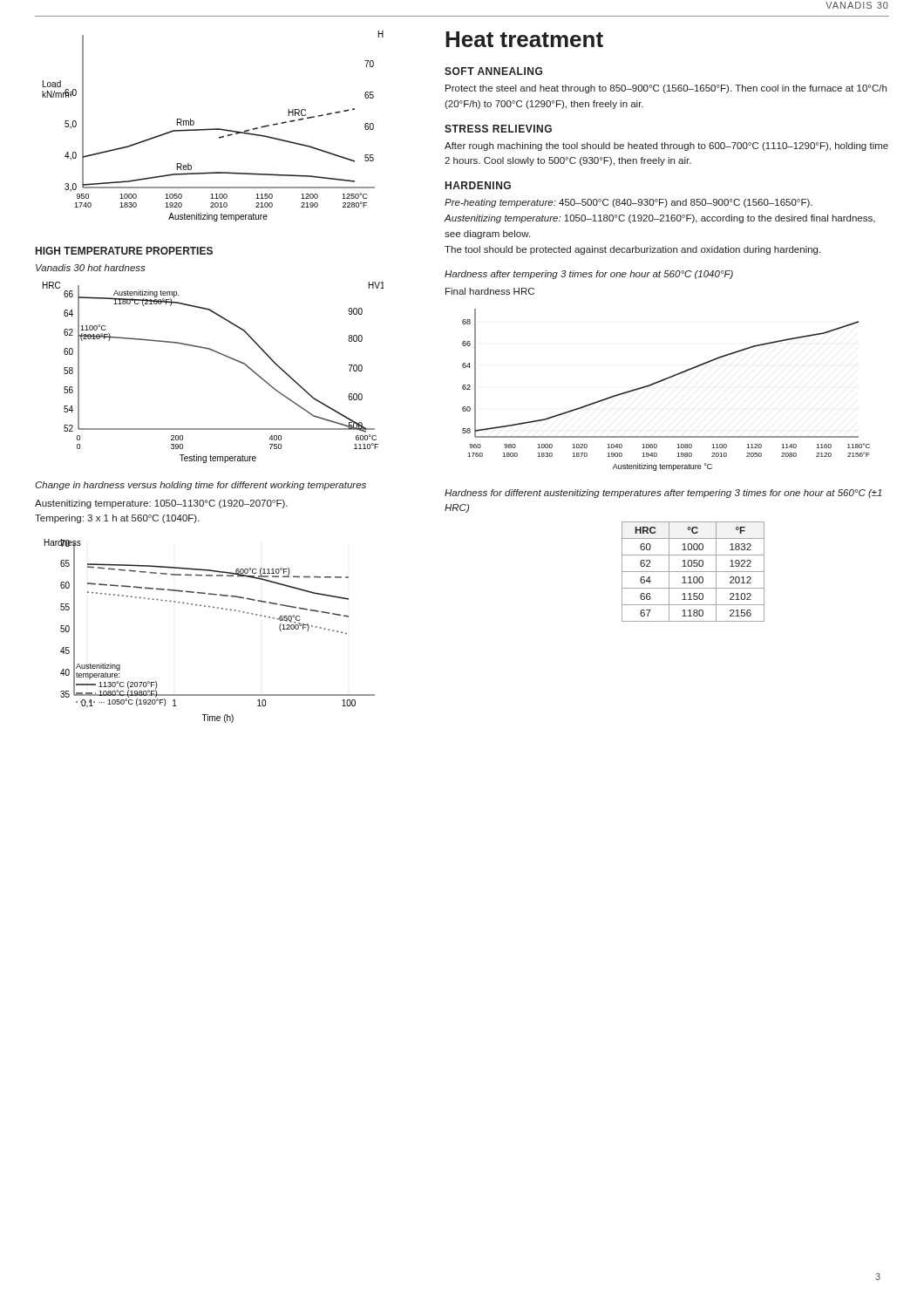Image resolution: width=924 pixels, height=1308 pixels.
Task: Locate the region starting "Protect the steel and"
Action: pyautogui.click(x=666, y=96)
